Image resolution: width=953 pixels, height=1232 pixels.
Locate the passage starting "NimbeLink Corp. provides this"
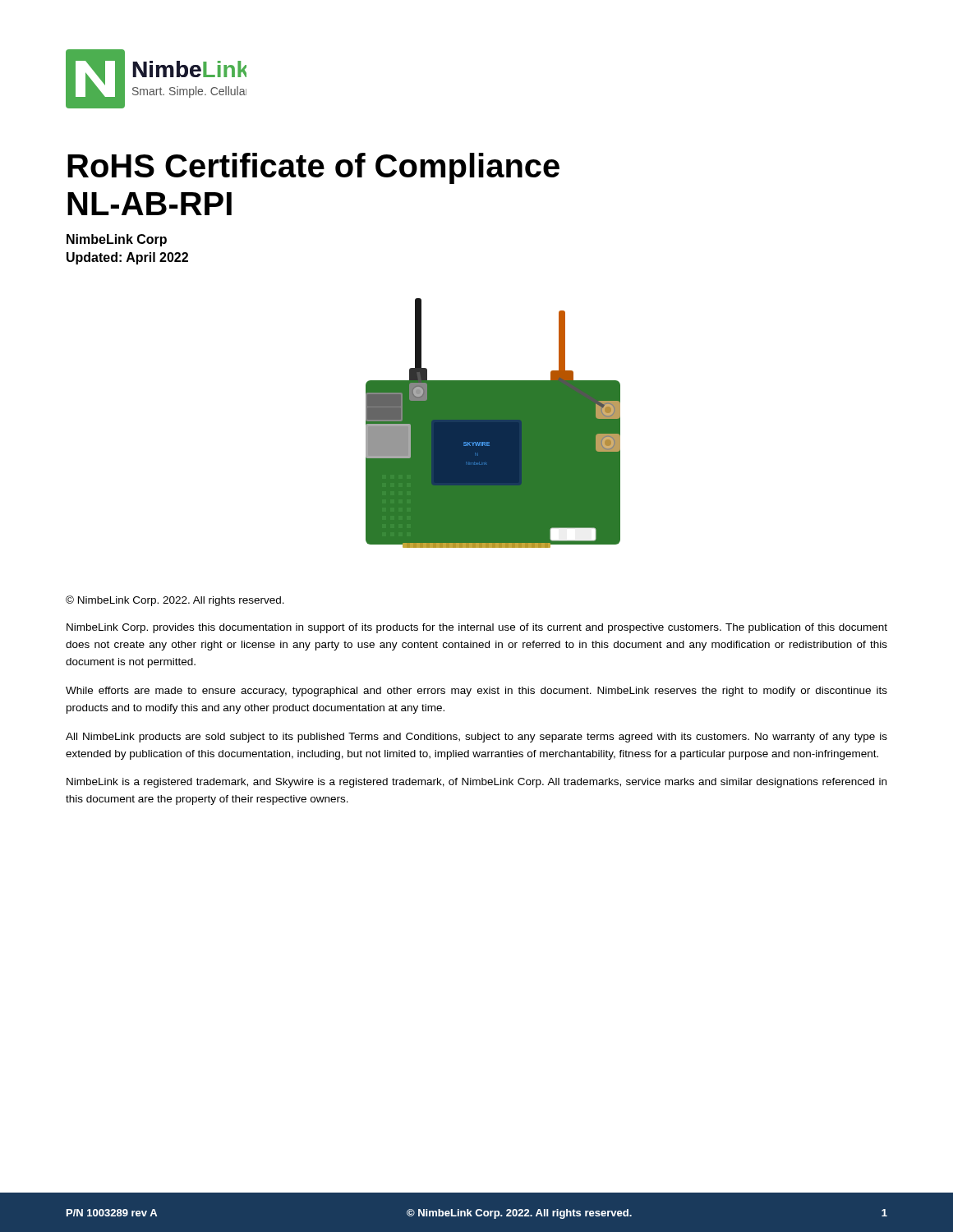tap(476, 645)
